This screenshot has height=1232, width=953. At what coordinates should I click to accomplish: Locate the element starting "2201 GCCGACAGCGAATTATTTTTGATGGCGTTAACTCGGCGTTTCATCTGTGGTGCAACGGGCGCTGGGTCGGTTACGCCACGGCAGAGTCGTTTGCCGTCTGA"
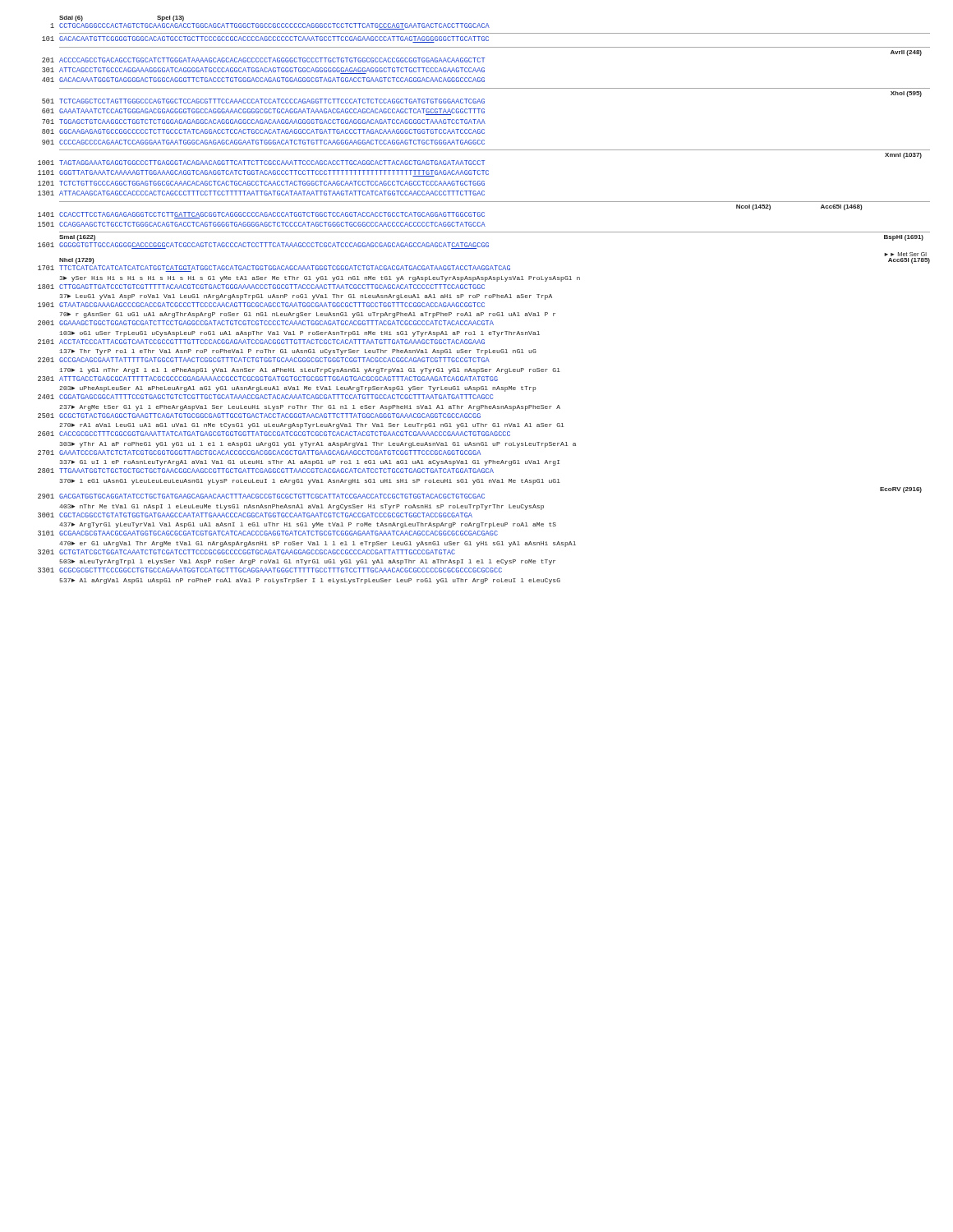(x=256, y=361)
